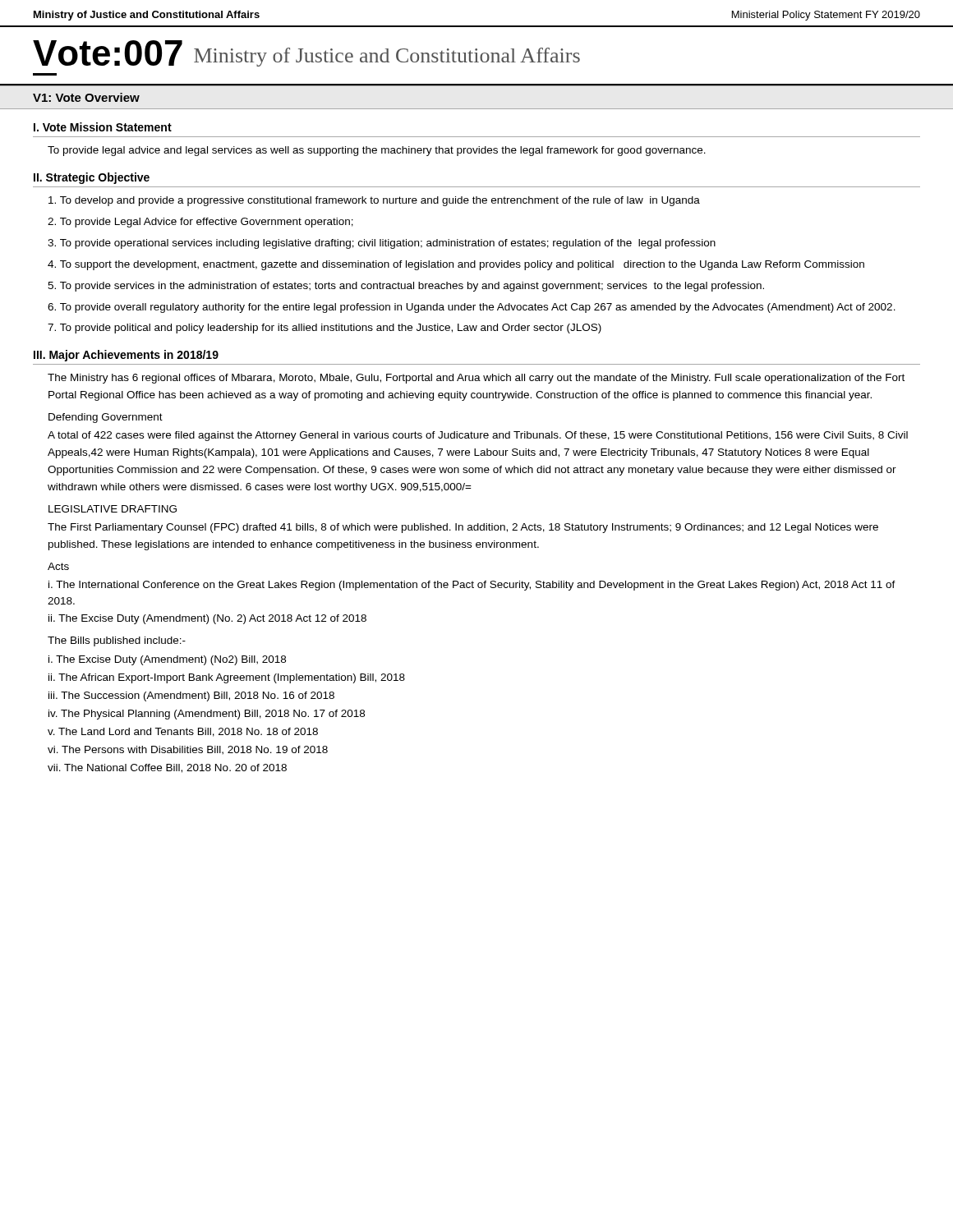Where is the passage that starts "iii. The Succession (Amendment) Bill,"?
The width and height of the screenshot is (953, 1232).
[x=191, y=695]
